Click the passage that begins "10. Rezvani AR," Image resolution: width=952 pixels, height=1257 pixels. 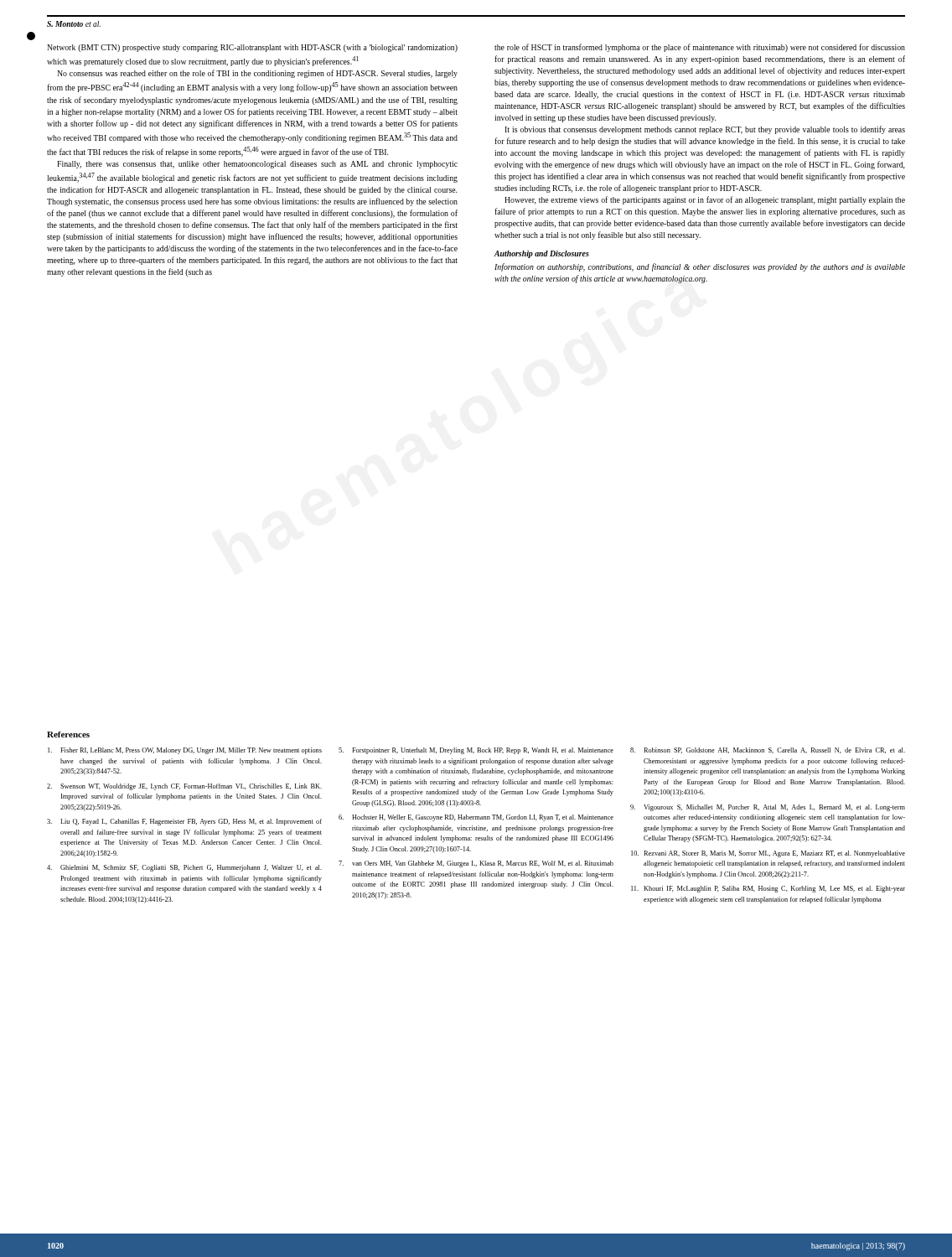(768, 864)
